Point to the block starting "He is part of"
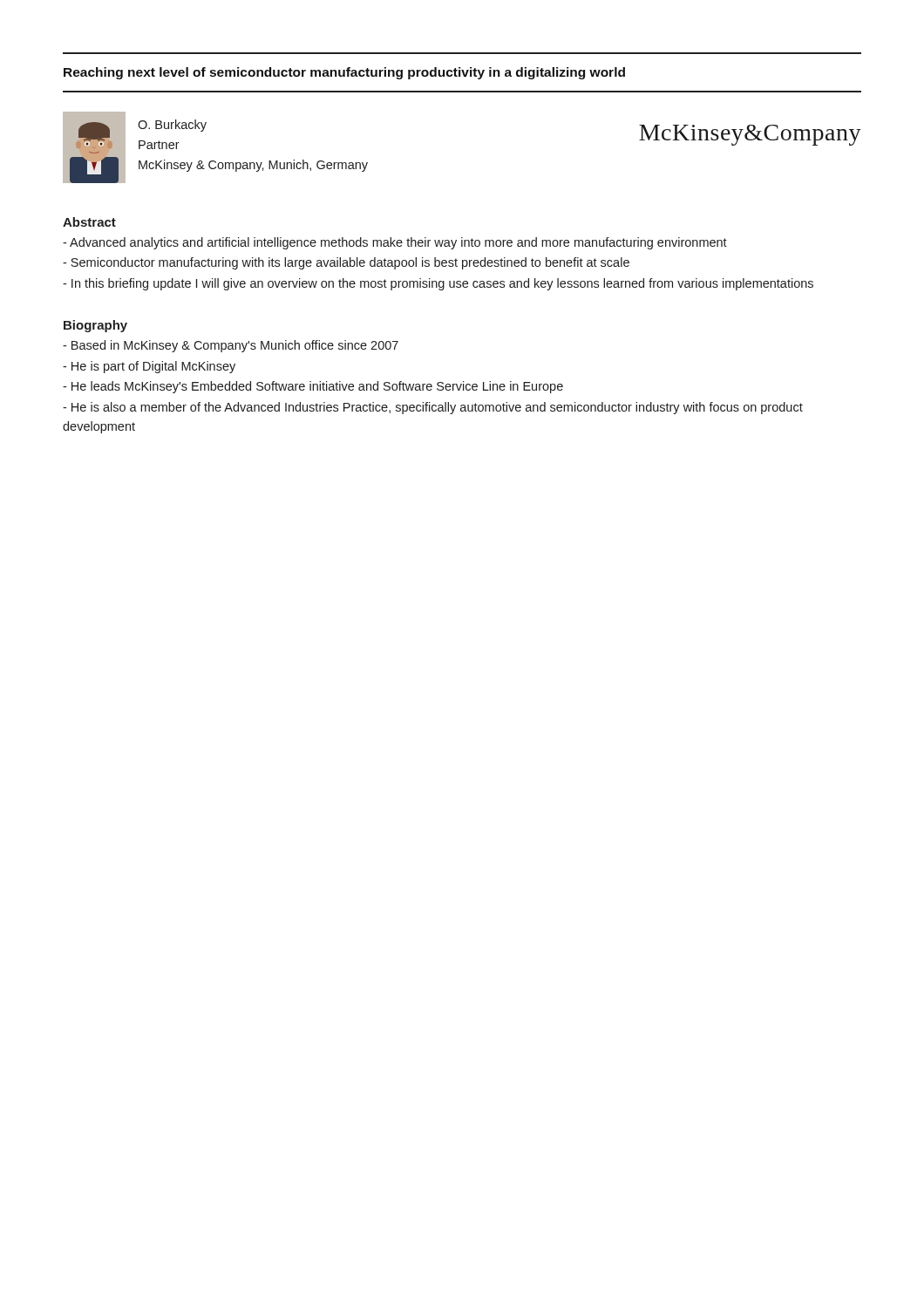924x1308 pixels. coord(149,366)
